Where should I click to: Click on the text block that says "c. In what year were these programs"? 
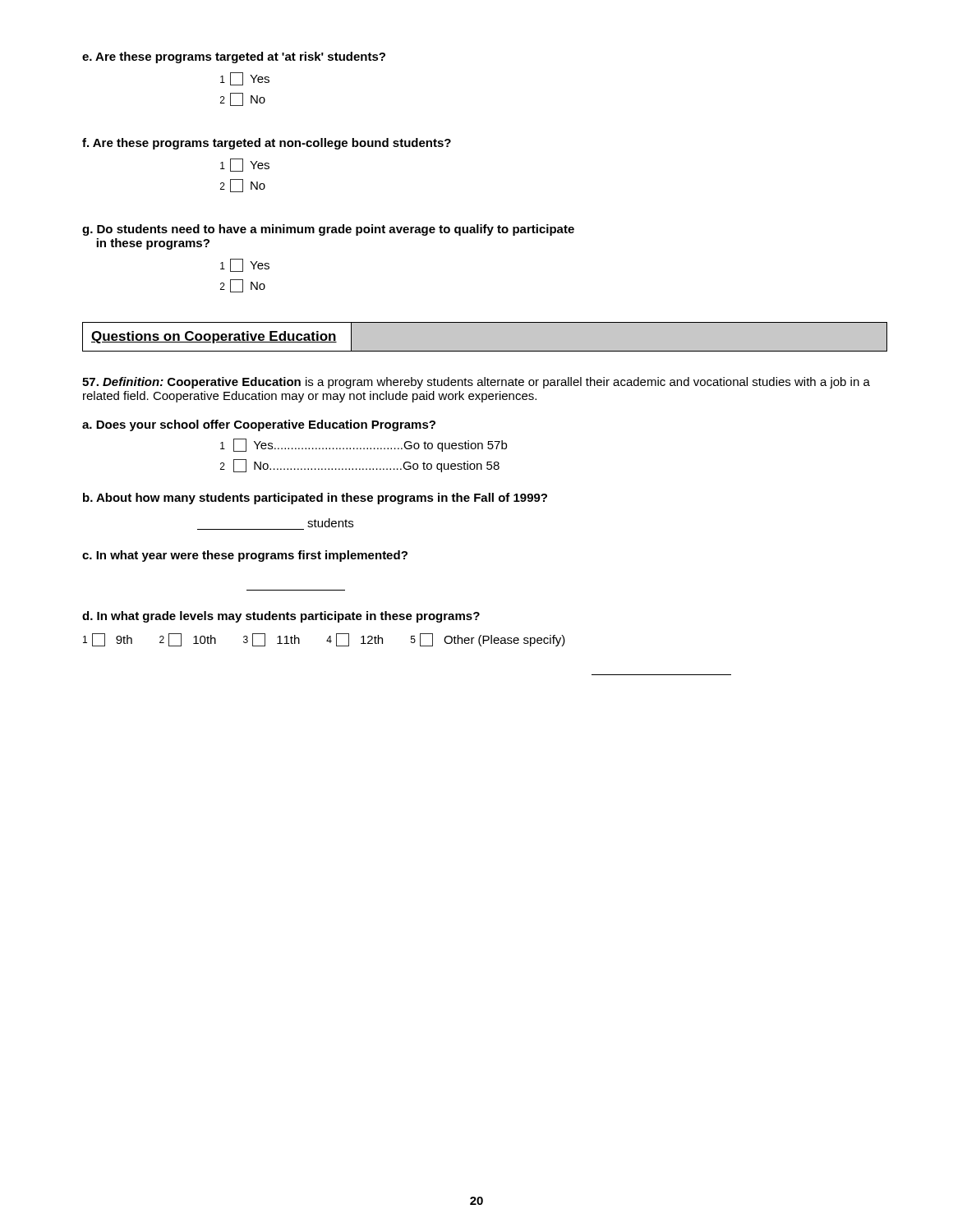pyautogui.click(x=245, y=556)
